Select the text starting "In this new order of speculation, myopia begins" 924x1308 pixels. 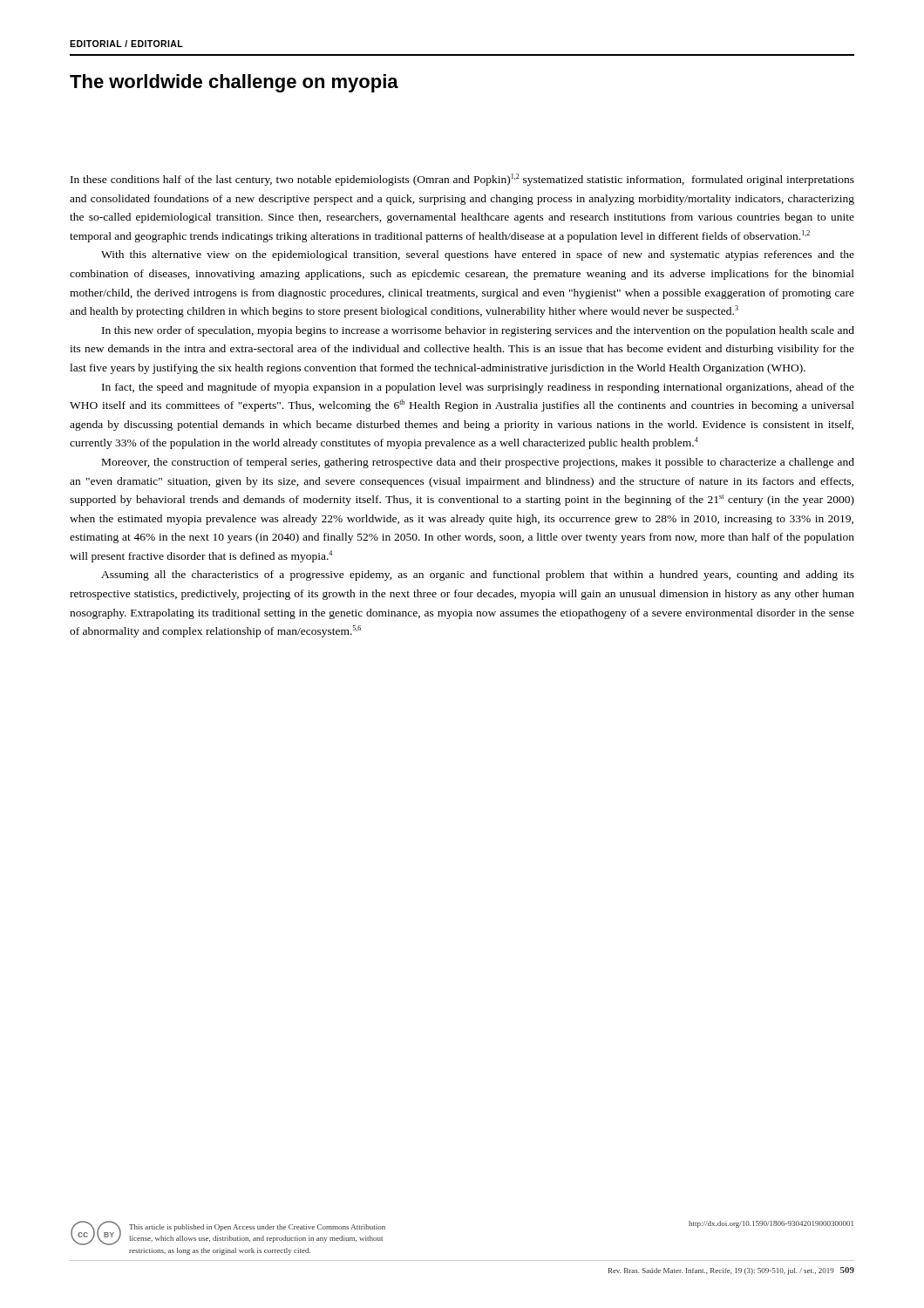click(x=462, y=349)
